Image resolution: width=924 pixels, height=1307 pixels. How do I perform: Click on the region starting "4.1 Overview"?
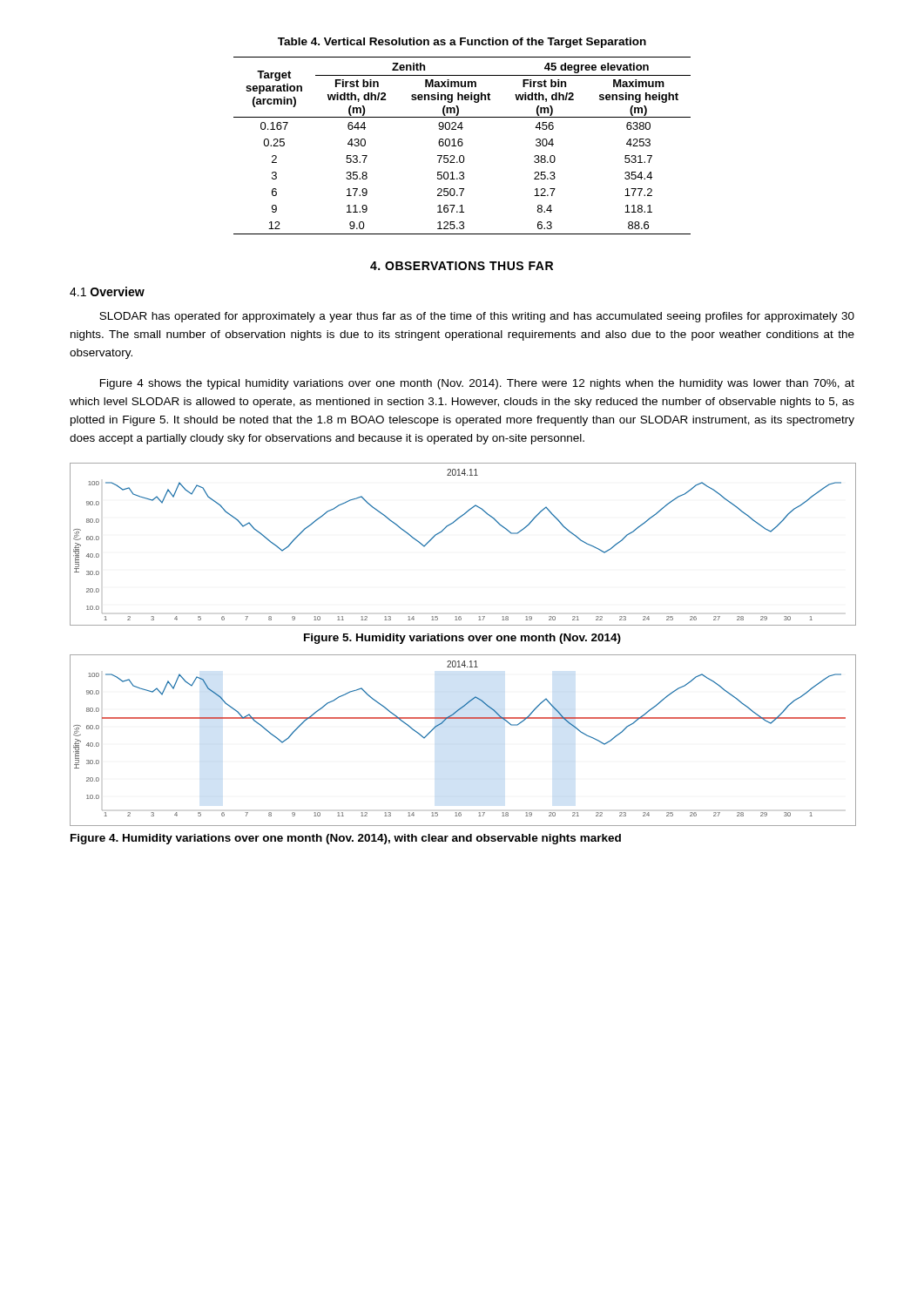pos(107,292)
